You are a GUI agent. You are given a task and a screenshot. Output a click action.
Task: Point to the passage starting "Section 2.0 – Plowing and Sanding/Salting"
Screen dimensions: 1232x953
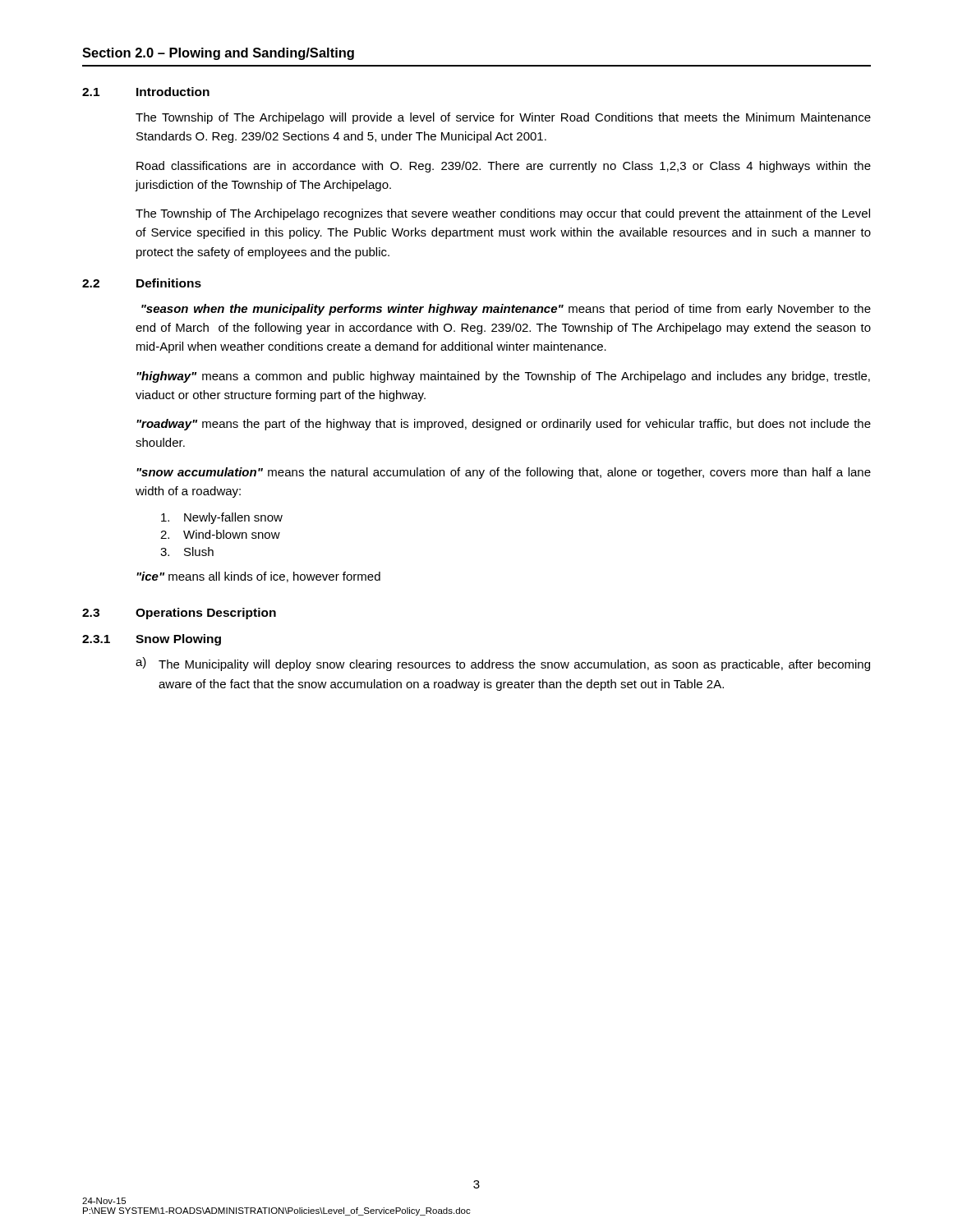point(218,53)
